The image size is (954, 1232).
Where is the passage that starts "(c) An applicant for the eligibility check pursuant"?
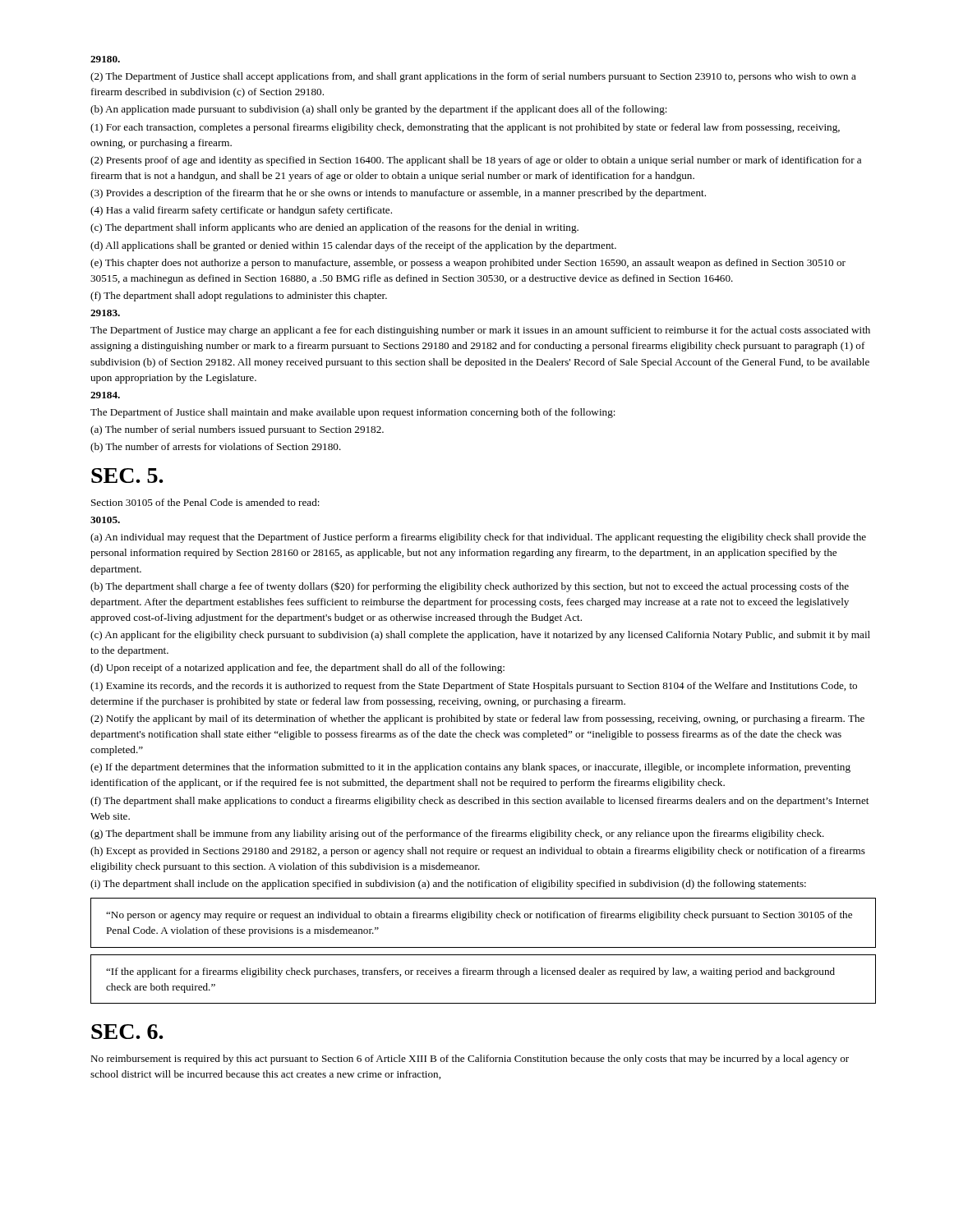point(480,642)
